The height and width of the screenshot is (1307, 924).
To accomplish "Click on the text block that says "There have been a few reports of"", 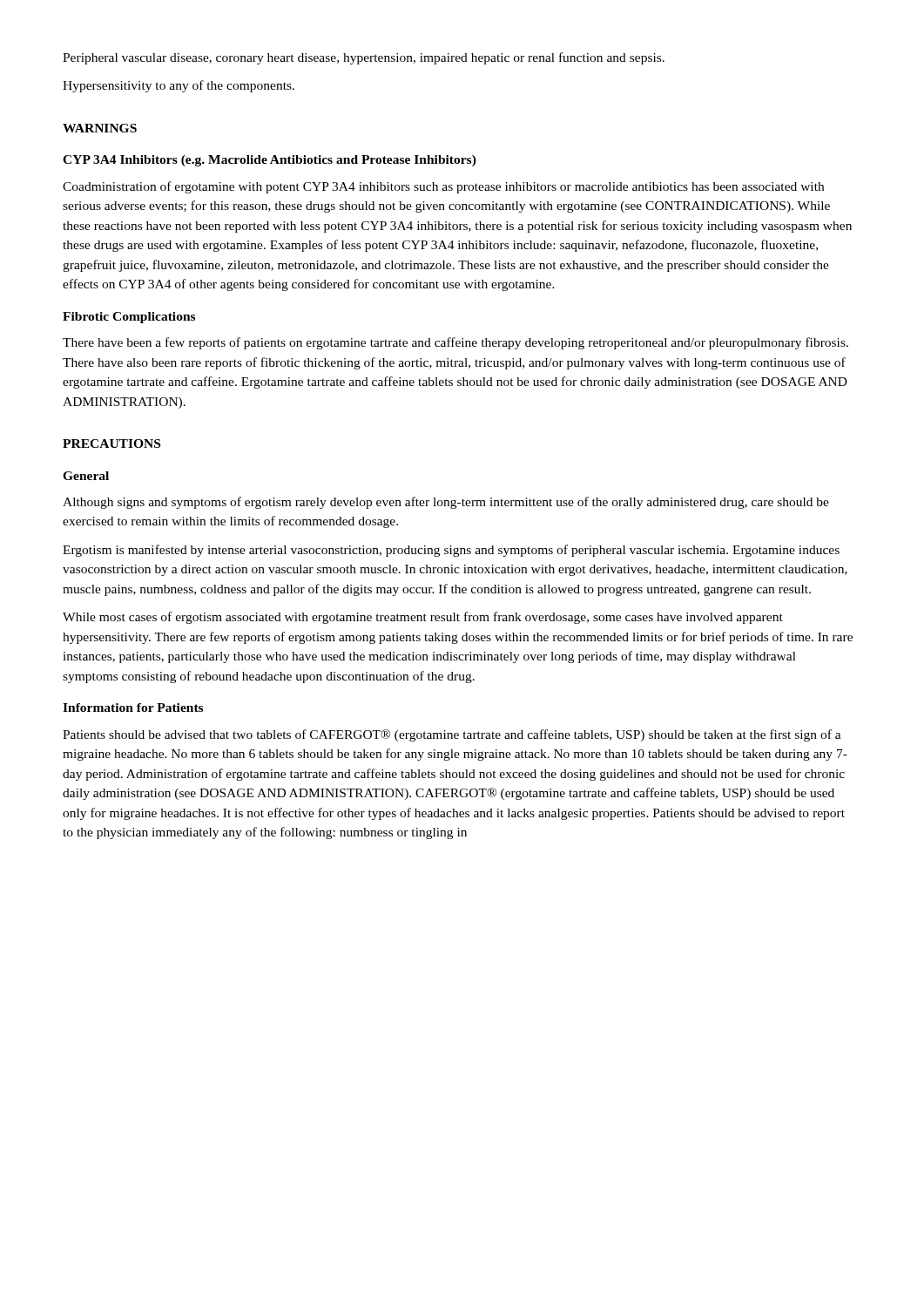I will [x=459, y=372].
